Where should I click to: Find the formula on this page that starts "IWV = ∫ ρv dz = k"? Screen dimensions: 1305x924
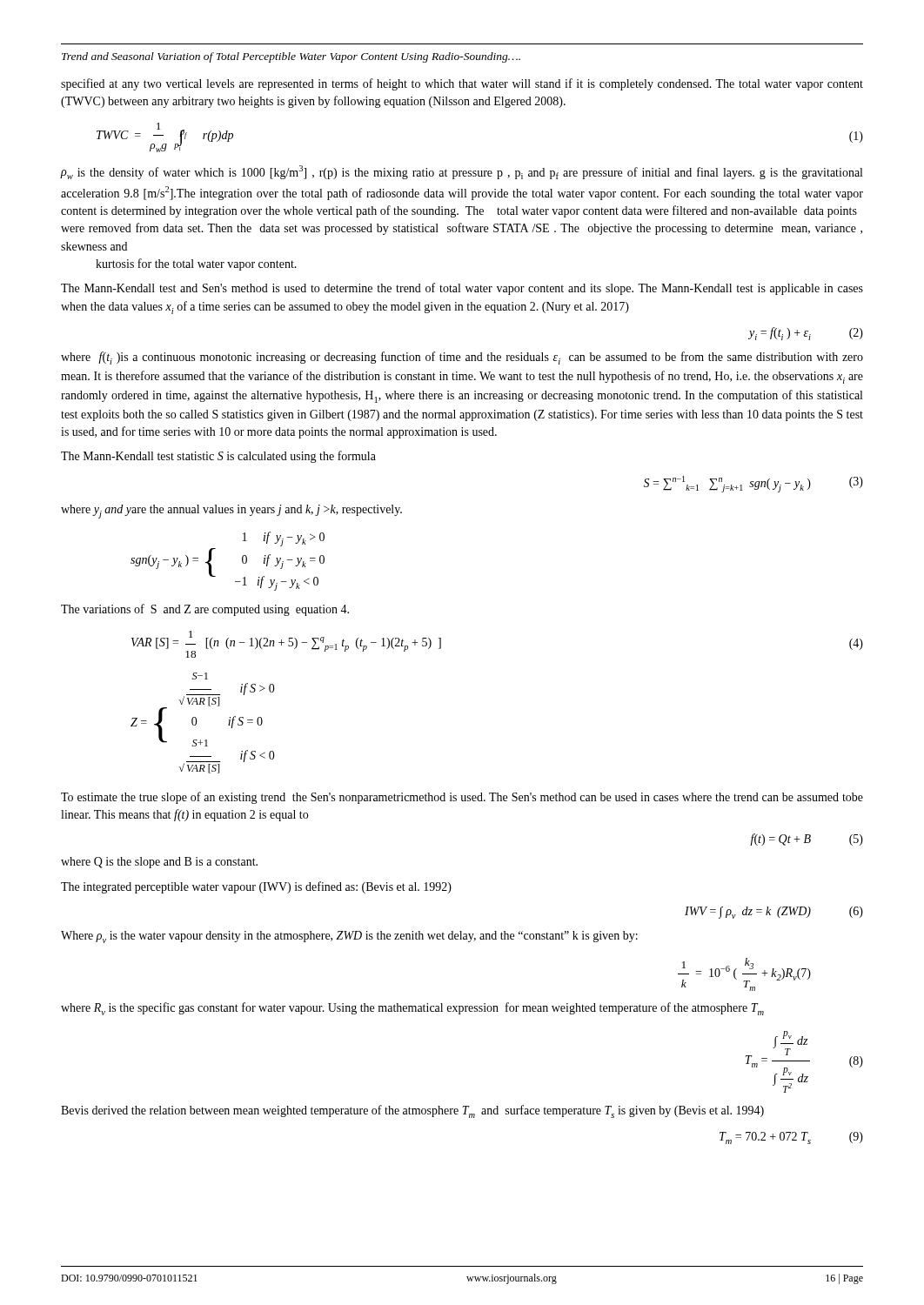click(x=774, y=913)
